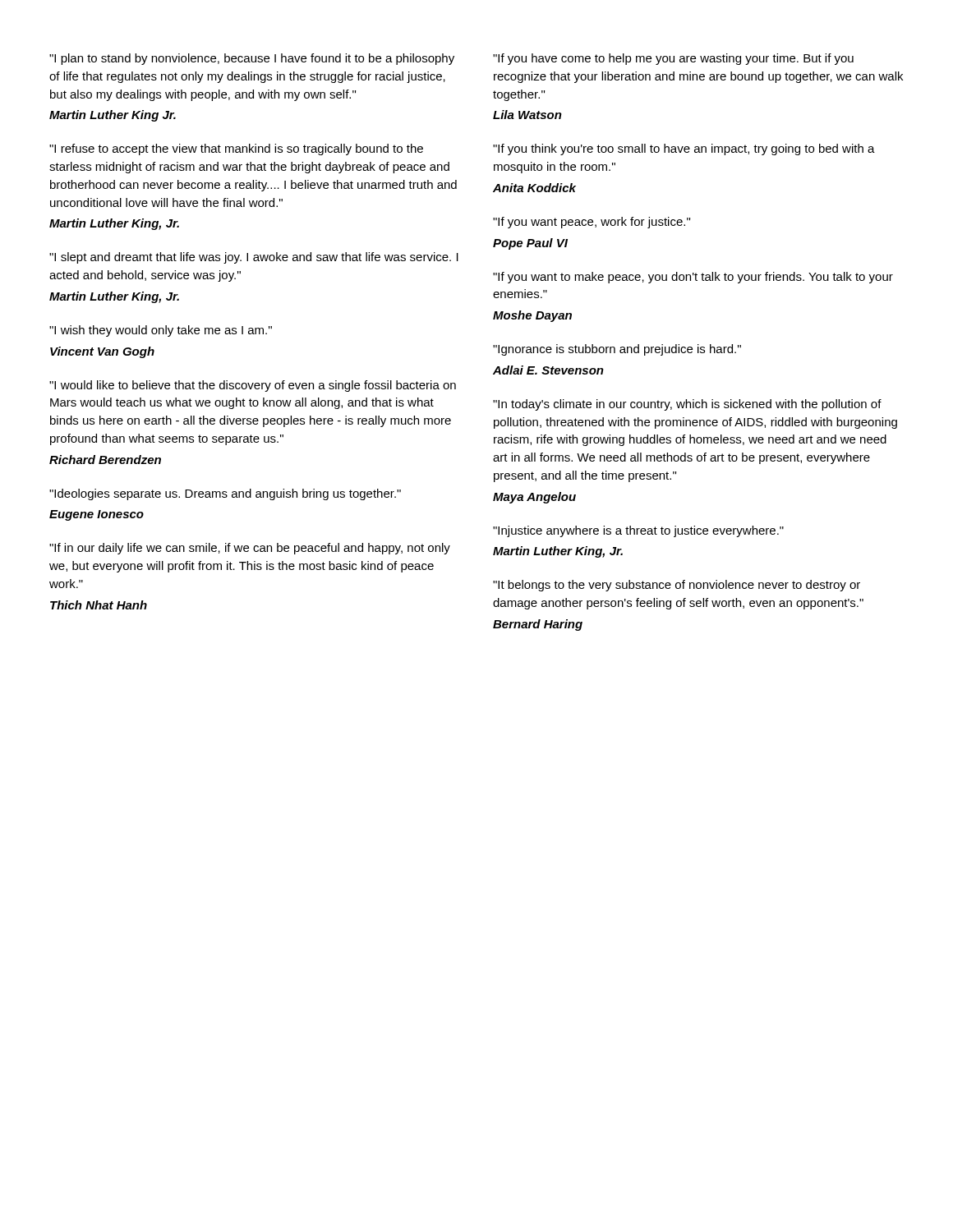This screenshot has width=953, height=1232.
Task: Click on the text block that says ""I would like to believe"
Action: pos(255,422)
